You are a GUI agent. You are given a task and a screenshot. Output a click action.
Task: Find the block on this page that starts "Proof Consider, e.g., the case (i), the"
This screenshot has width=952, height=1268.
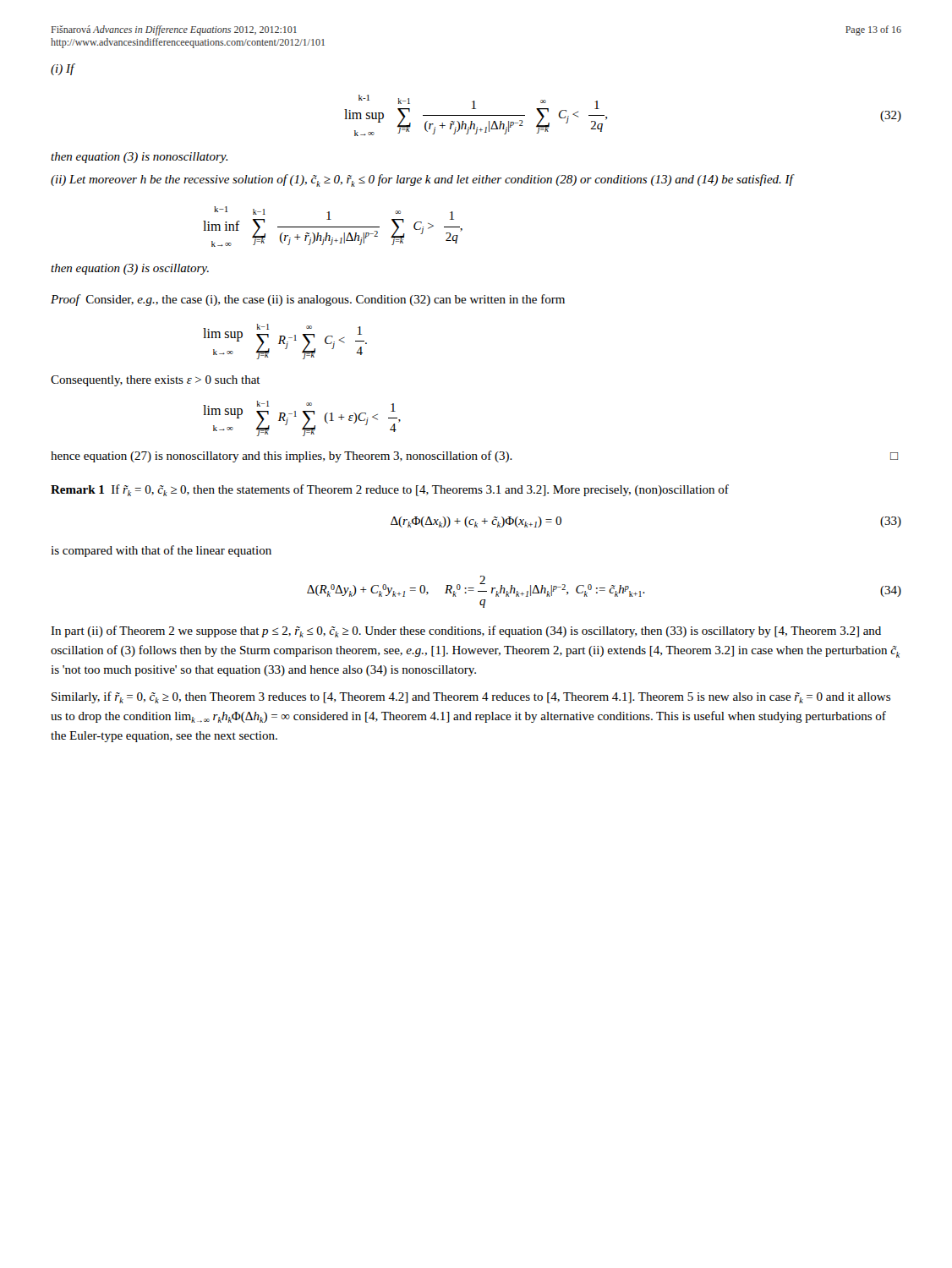pos(476,300)
